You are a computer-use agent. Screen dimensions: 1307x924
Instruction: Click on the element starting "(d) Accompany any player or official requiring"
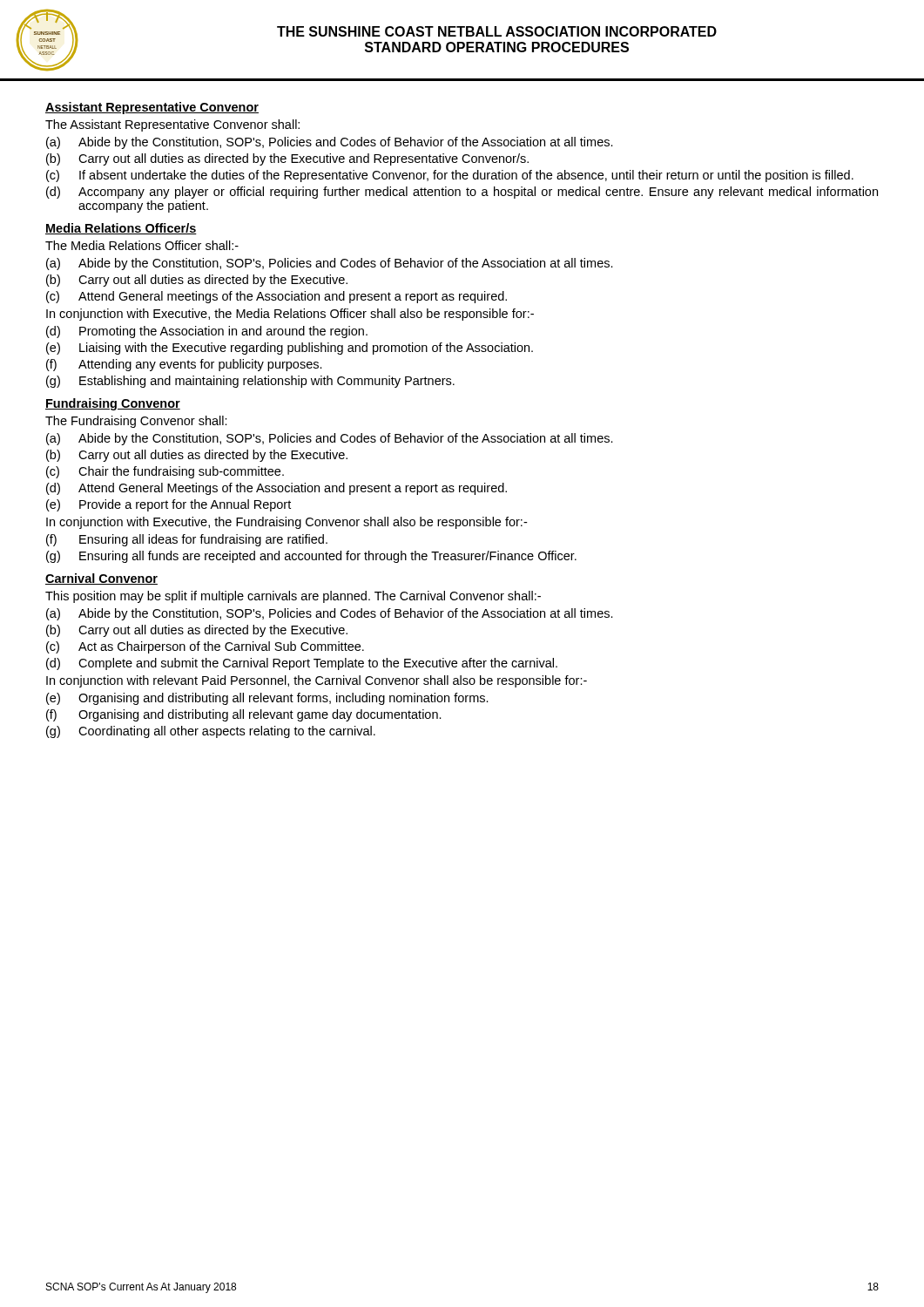(462, 199)
